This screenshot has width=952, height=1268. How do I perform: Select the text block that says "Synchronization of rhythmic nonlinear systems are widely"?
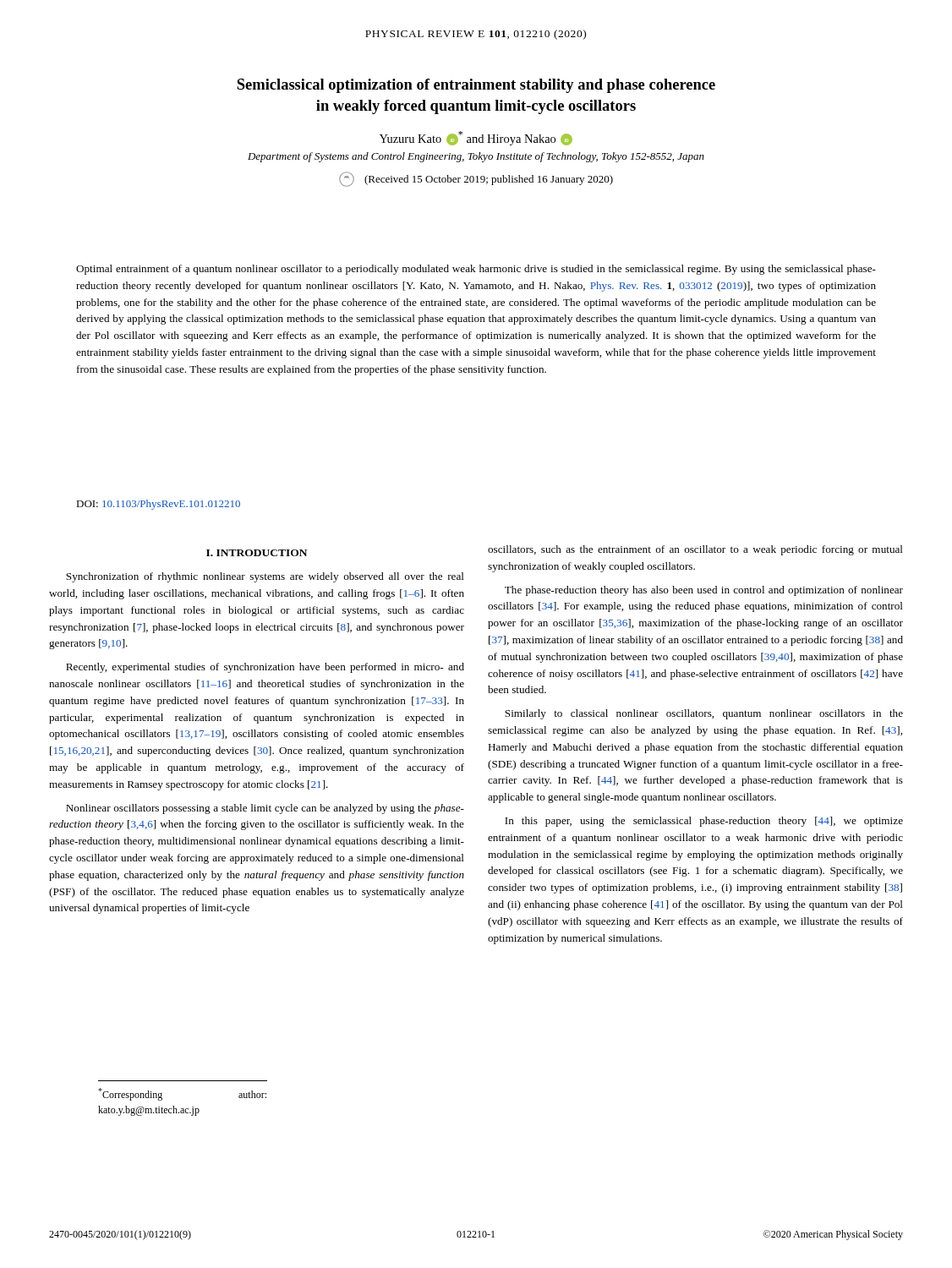click(257, 742)
